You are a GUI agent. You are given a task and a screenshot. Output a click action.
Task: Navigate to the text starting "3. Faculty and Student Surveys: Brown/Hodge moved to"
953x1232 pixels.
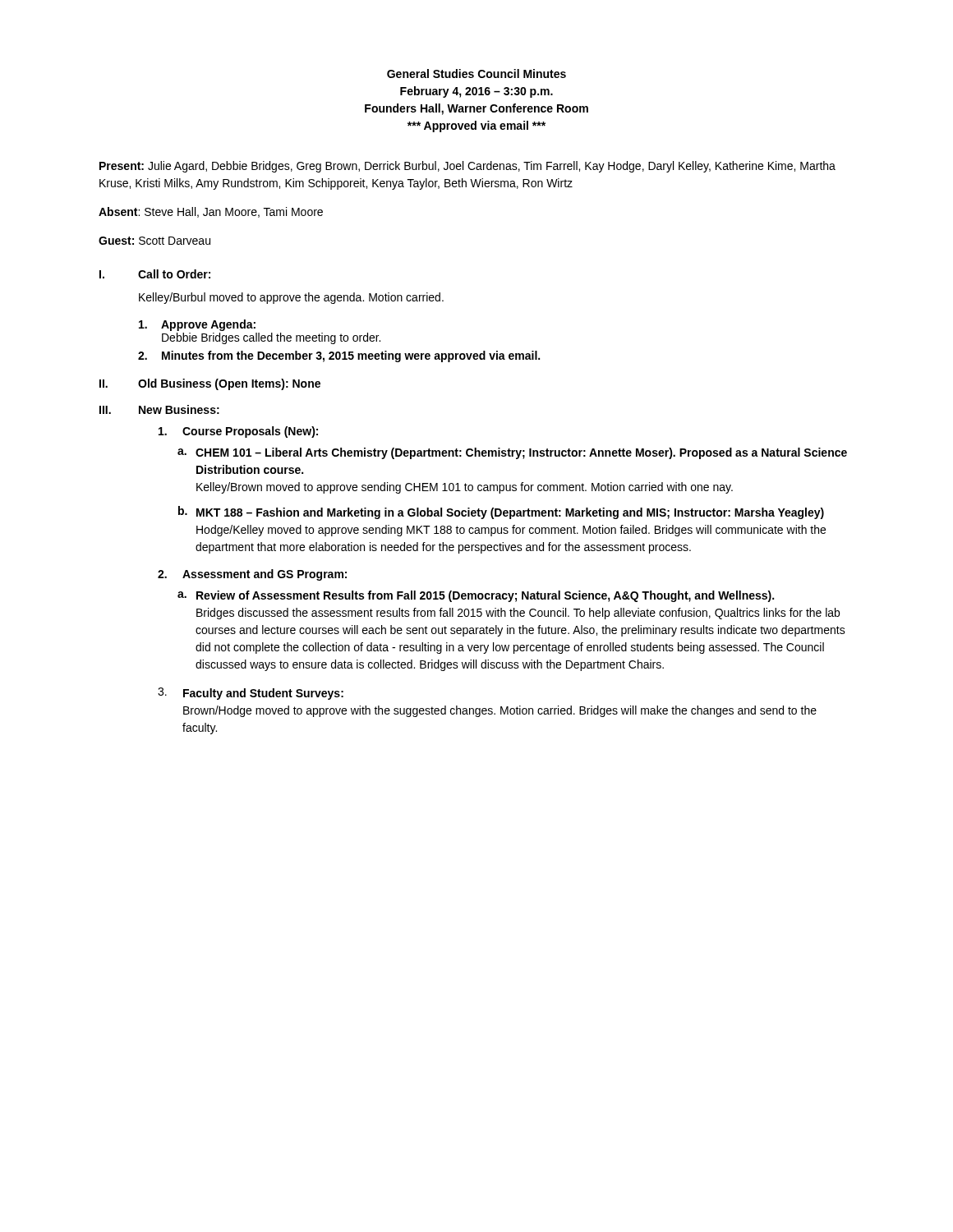point(506,711)
